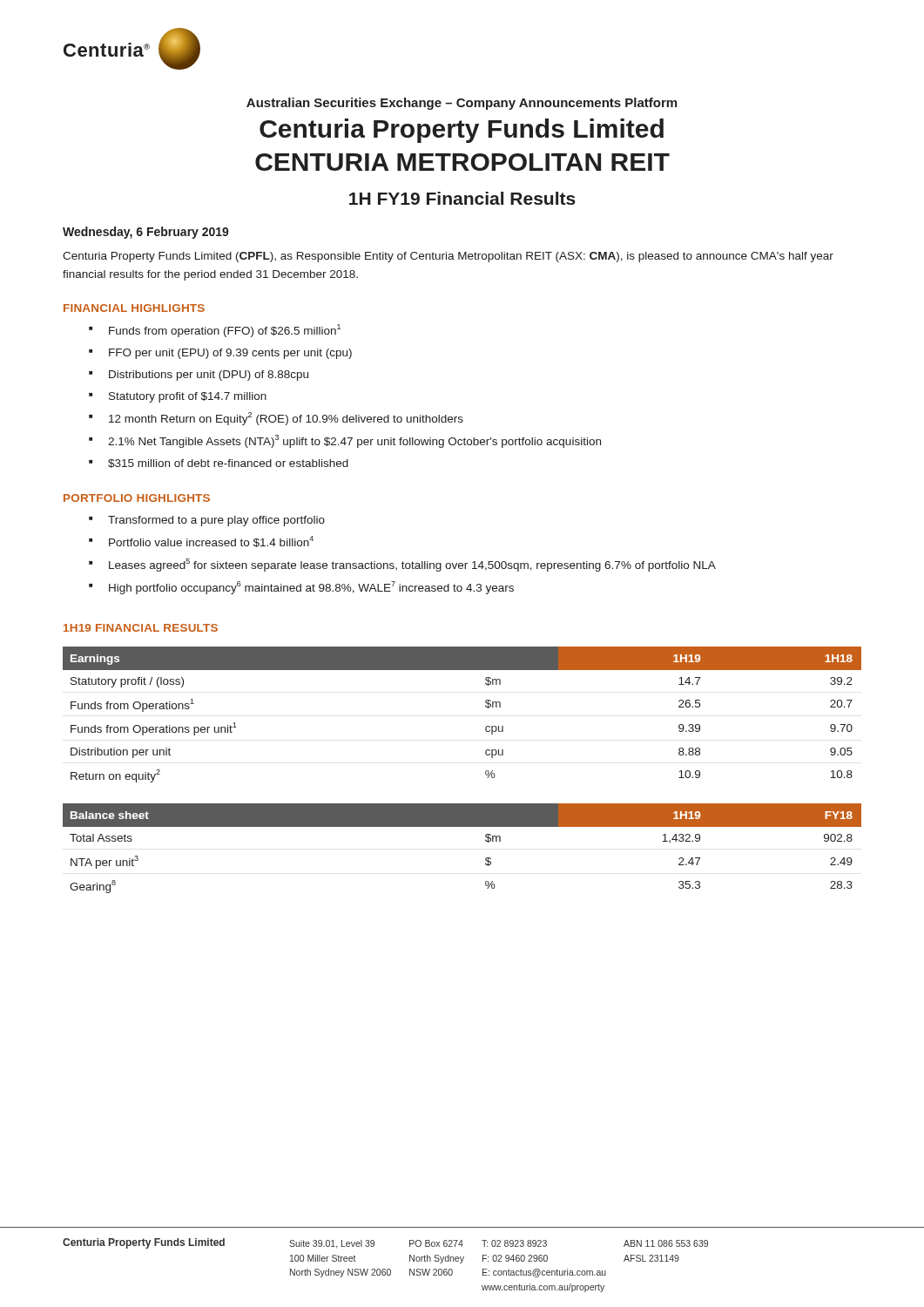The image size is (924, 1307).
Task: Find the text block starting "■ 2.1% Net Tangible"
Action: [475, 441]
